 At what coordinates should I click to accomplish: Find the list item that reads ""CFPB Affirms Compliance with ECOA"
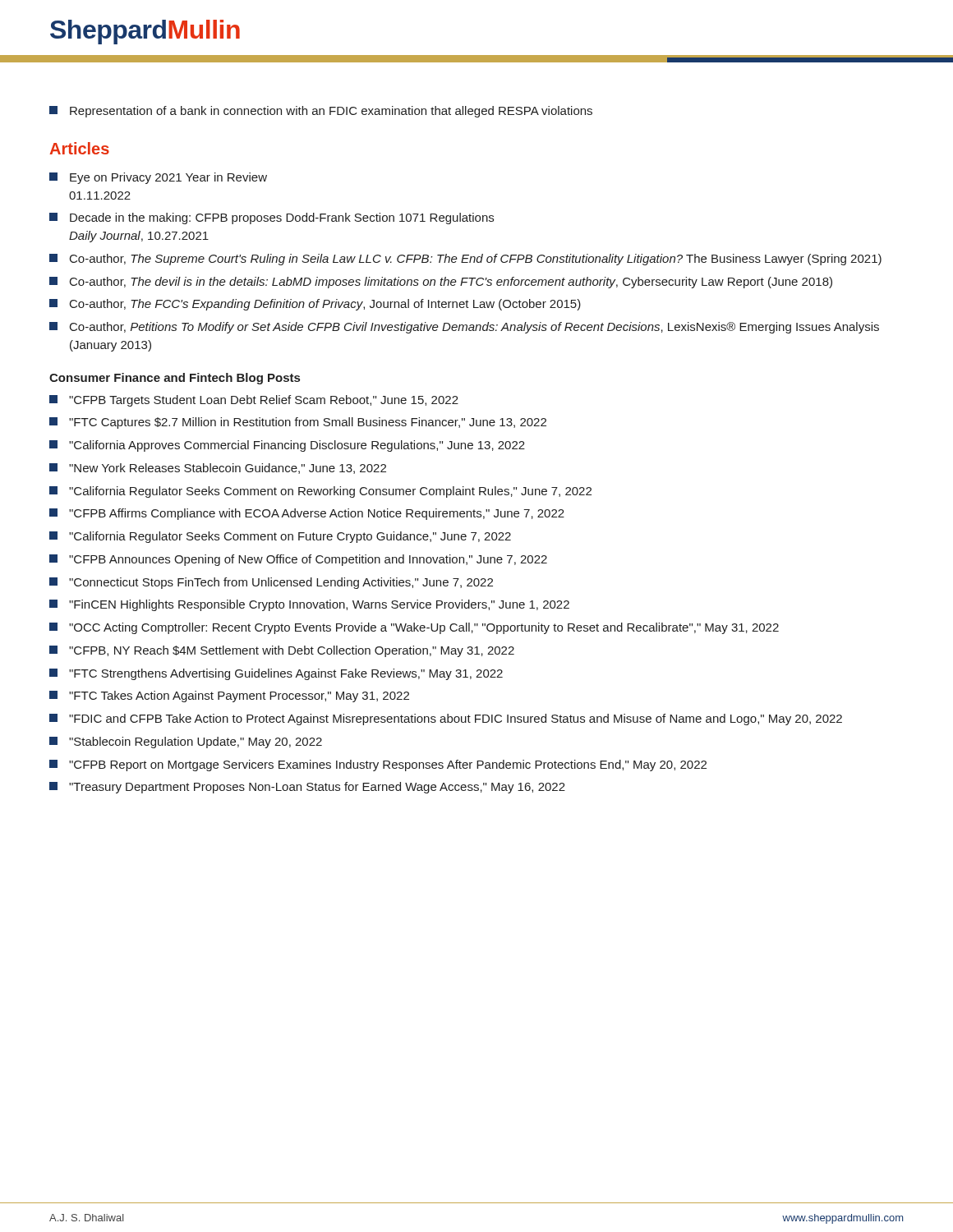click(476, 513)
